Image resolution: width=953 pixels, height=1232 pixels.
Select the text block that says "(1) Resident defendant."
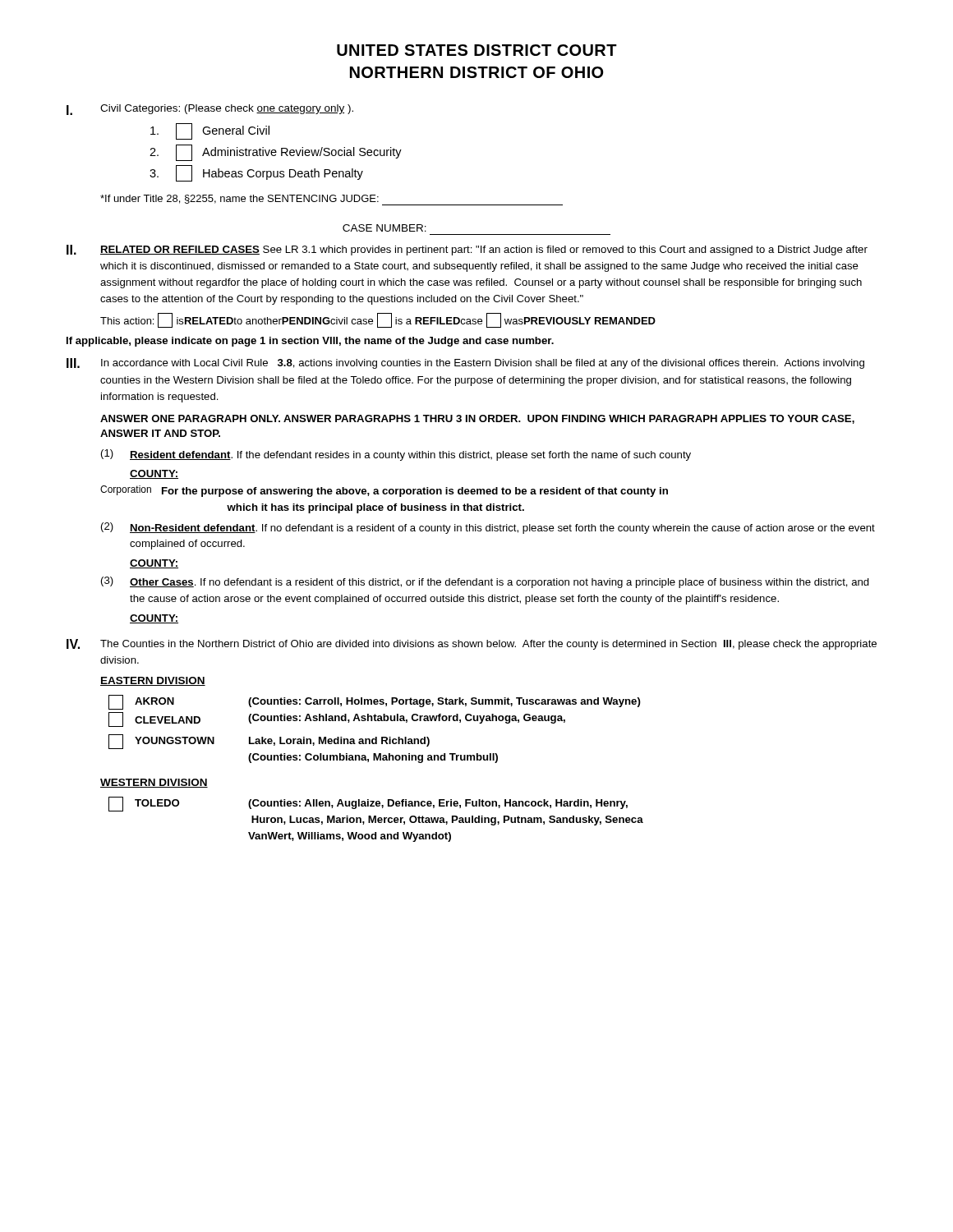[494, 481]
